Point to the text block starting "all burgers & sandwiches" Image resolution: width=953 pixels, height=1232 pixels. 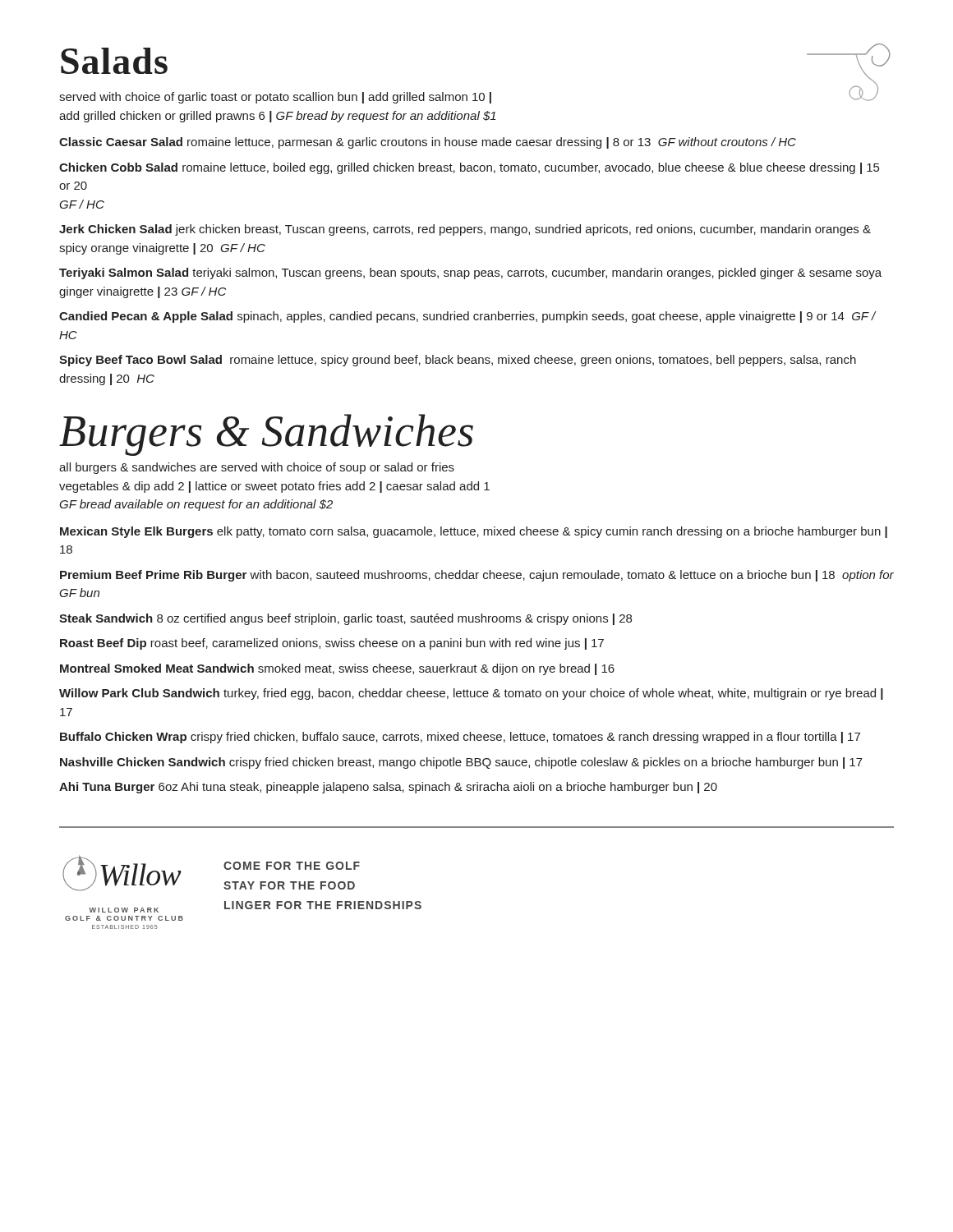click(275, 485)
